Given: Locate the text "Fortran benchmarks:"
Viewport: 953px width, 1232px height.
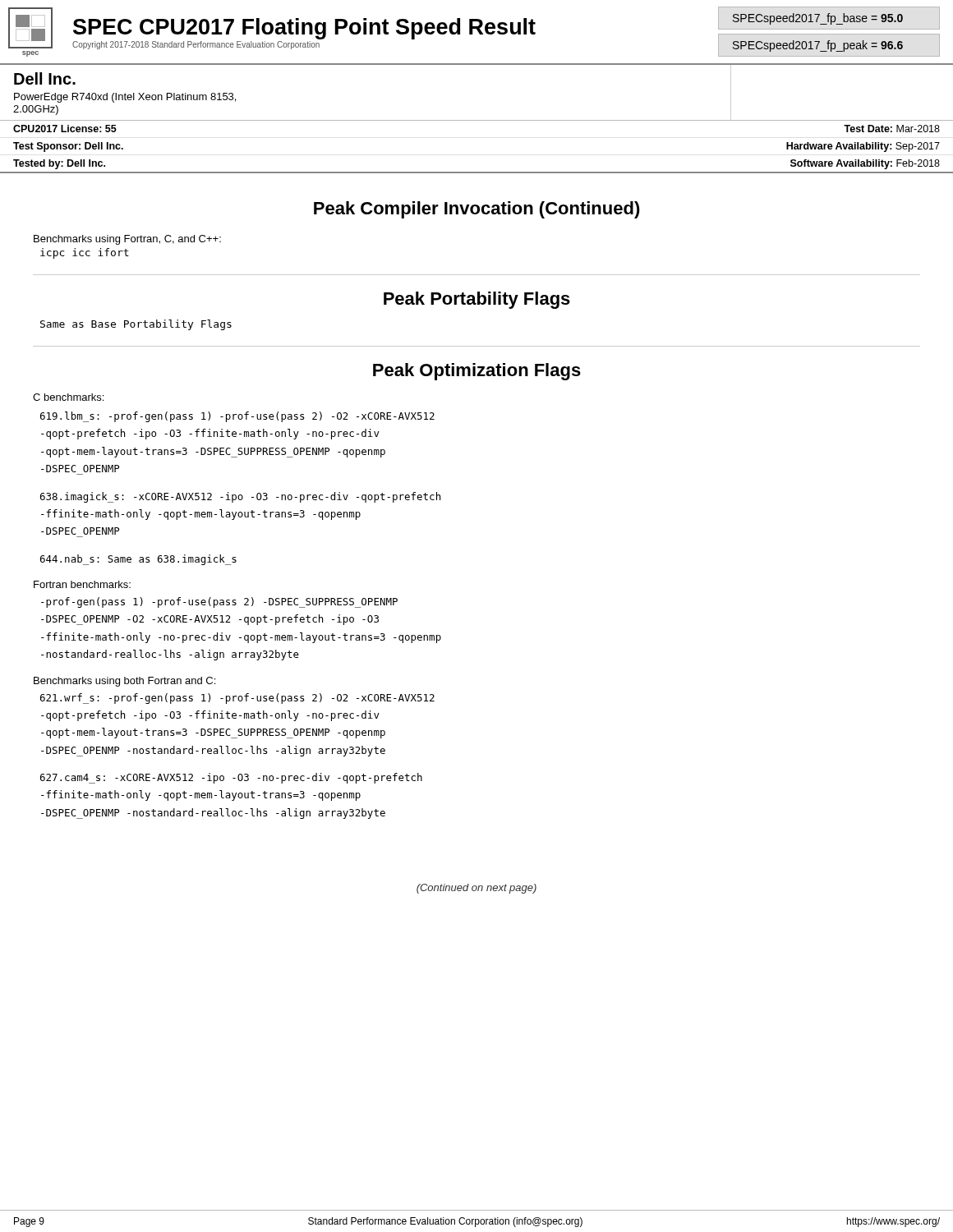Looking at the screenshot, I should coord(82,584).
